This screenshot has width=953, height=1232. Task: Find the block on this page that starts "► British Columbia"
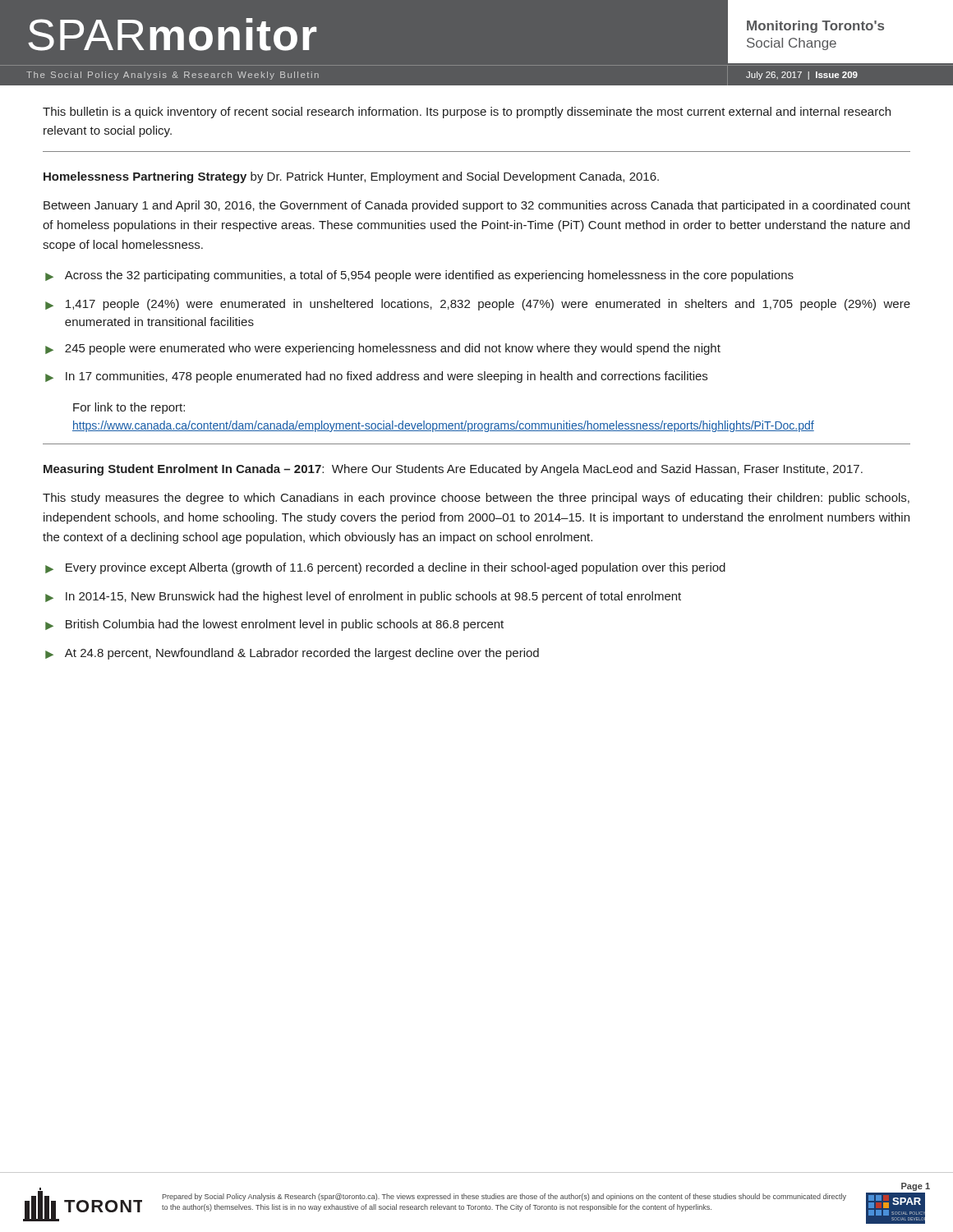coord(273,626)
